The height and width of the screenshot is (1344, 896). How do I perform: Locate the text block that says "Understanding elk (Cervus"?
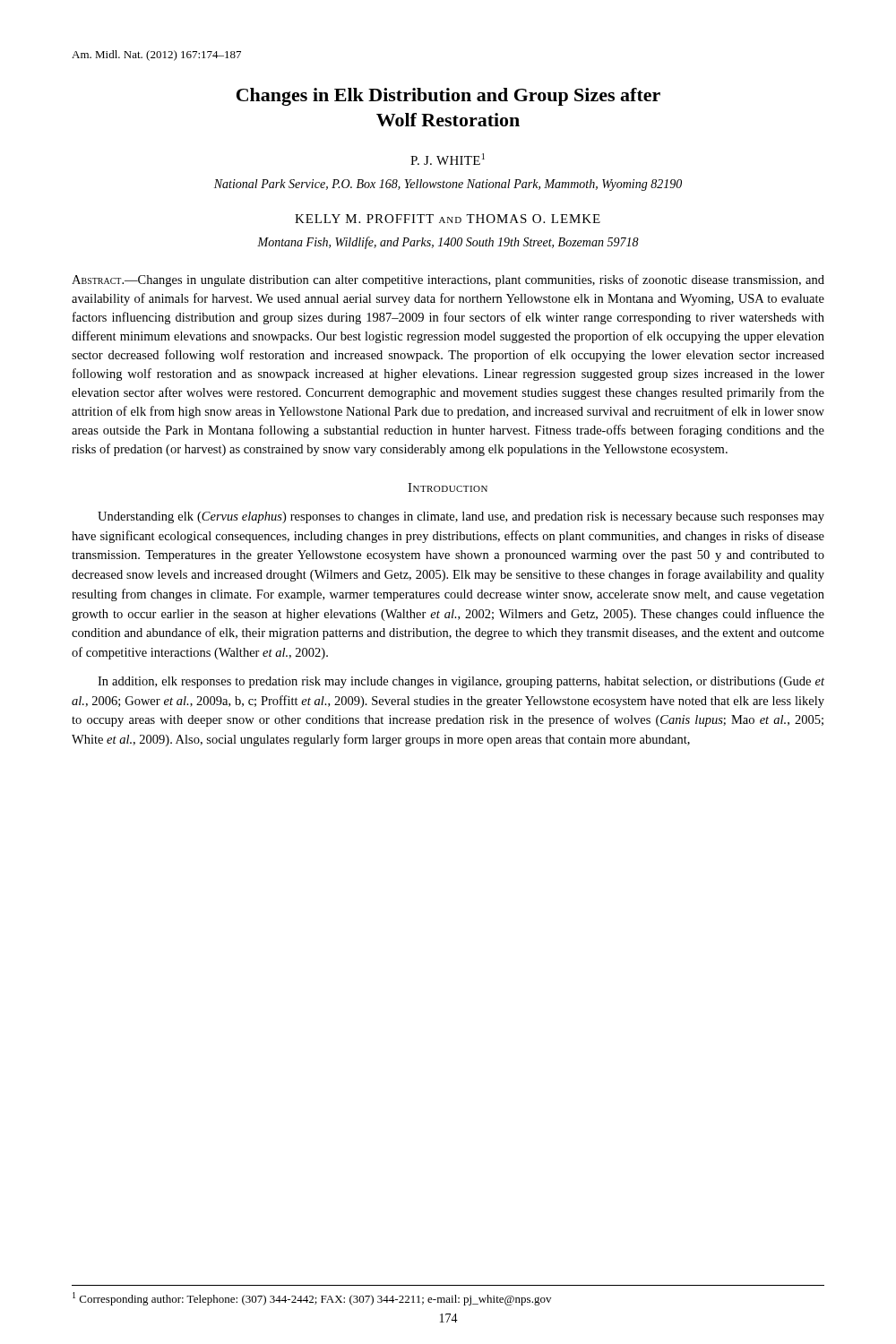coord(448,584)
